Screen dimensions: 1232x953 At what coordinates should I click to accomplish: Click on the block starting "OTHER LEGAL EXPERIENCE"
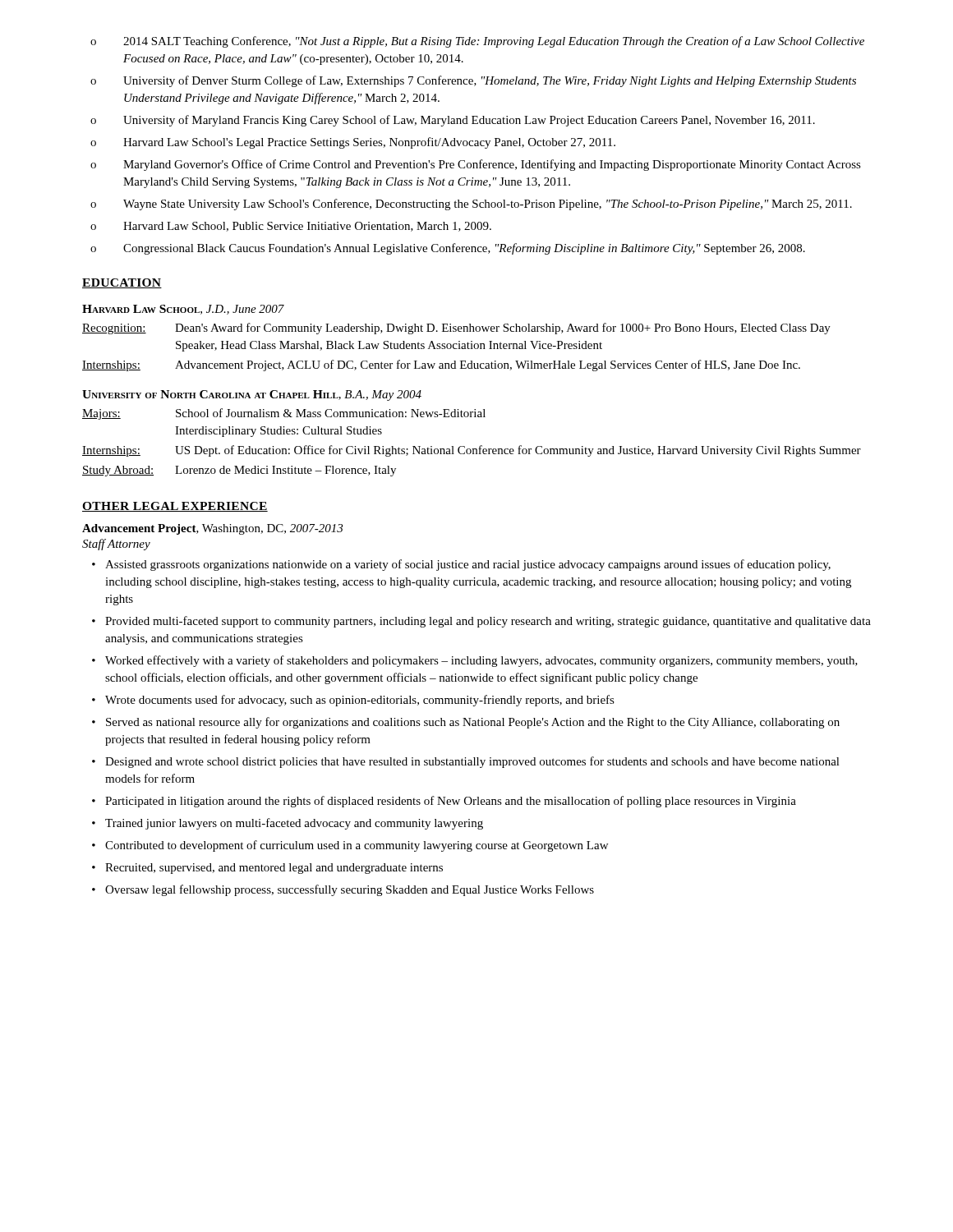tap(175, 506)
